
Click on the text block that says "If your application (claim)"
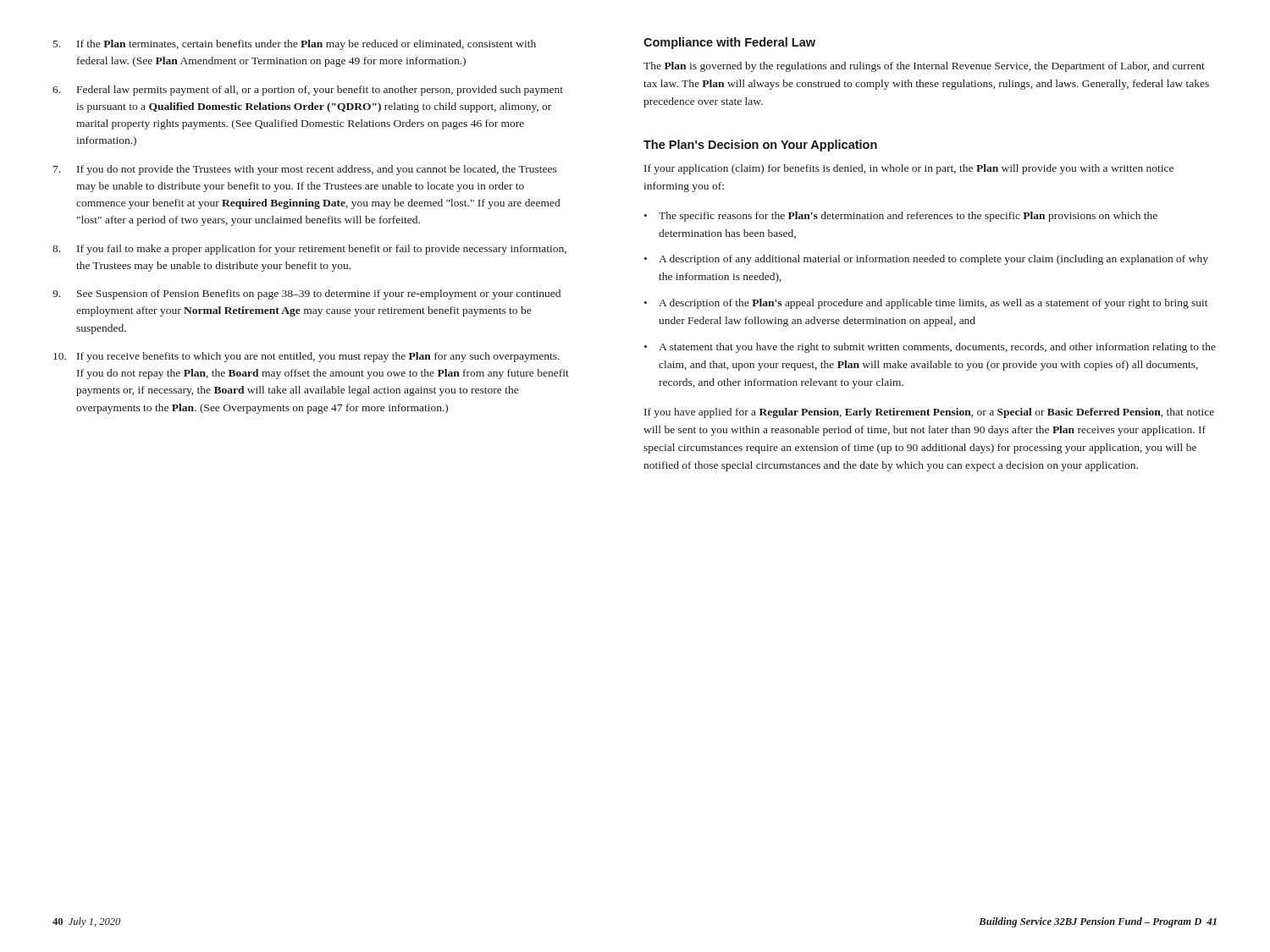point(909,177)
